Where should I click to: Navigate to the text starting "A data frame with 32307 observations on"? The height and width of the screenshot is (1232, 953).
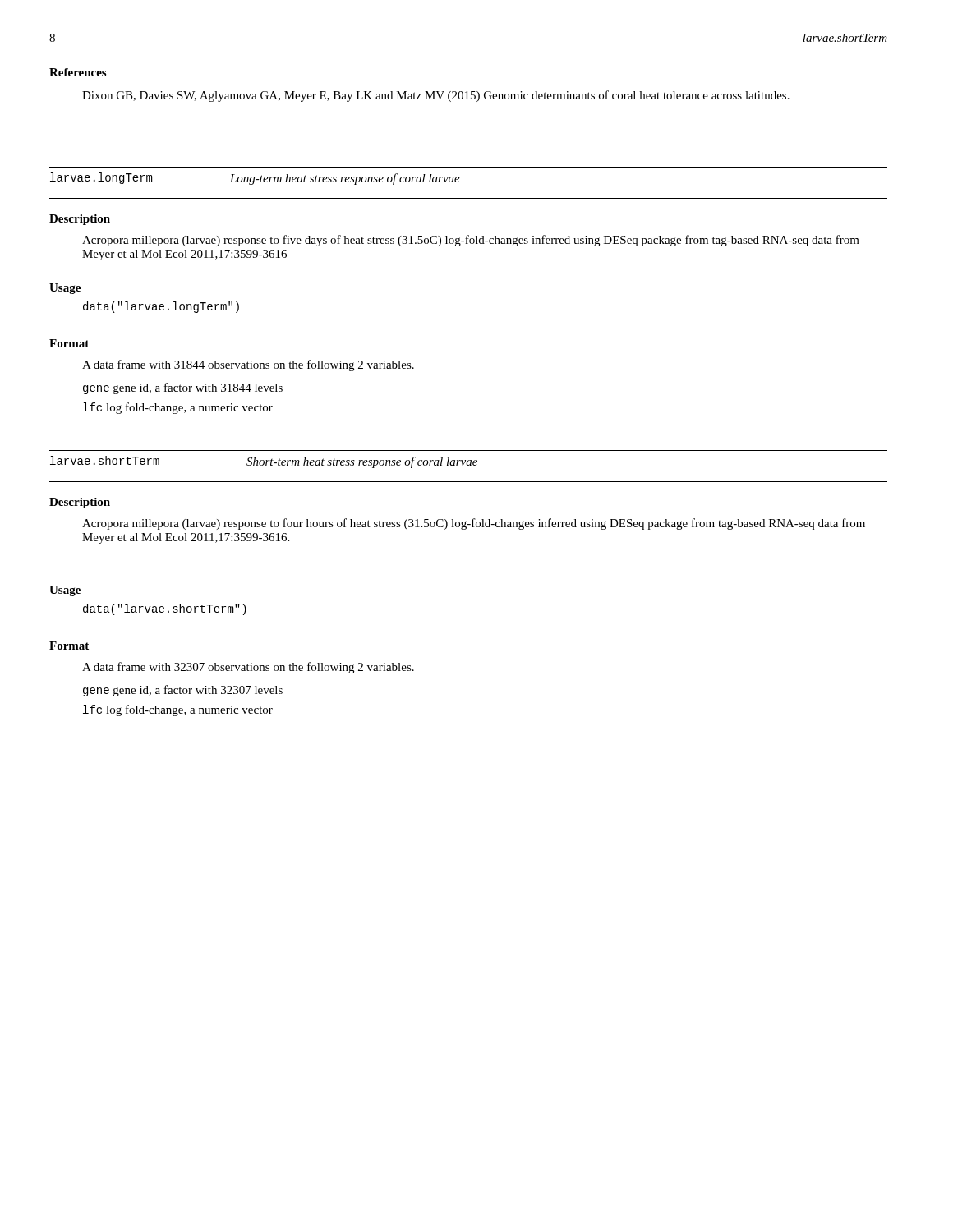tap(248, 667)
